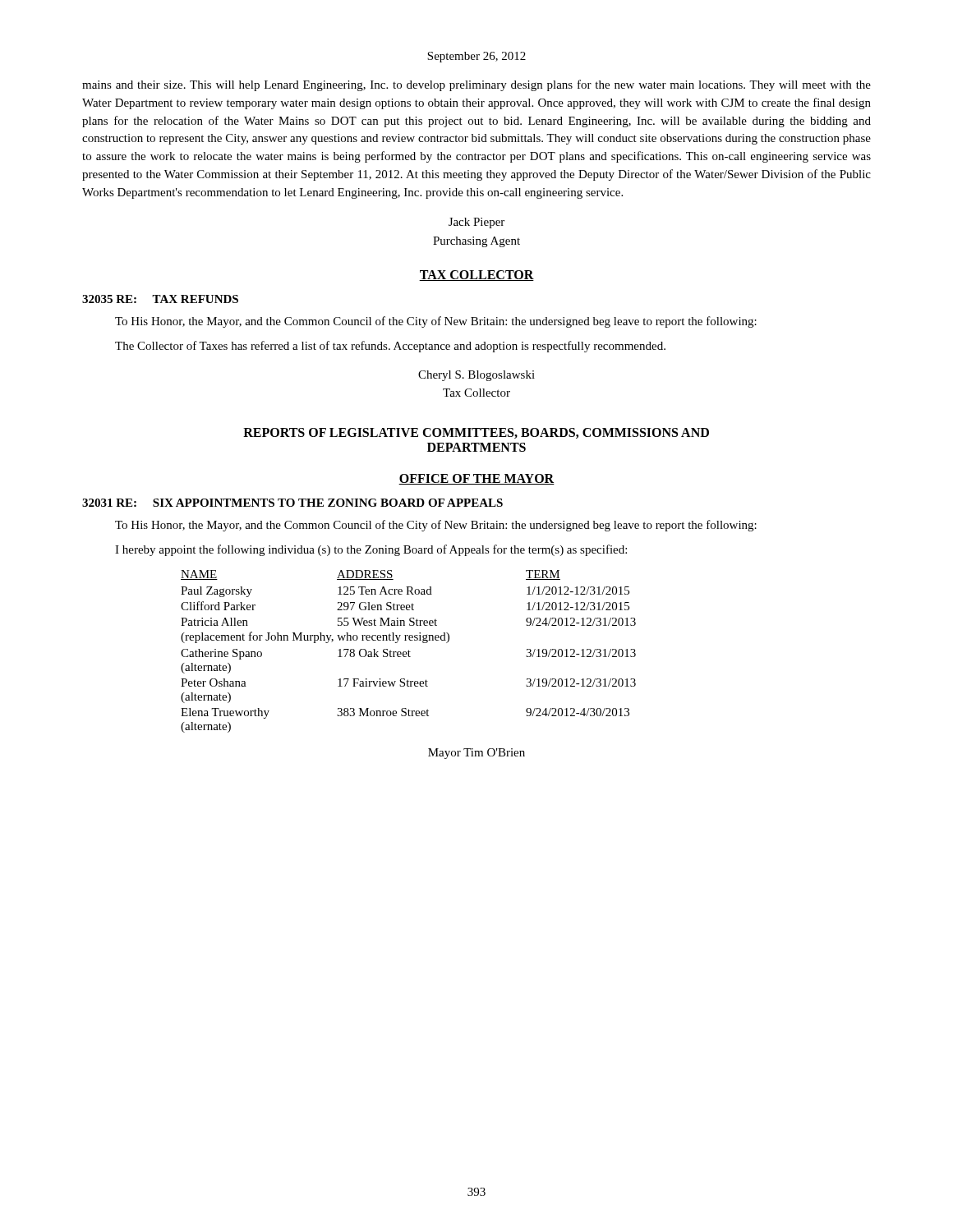Image resolution: width=953 pixels, height=1232 pixels.
Task: Select the section header that reads "32035 RE: TAX"
Action: click(x=160, y=299)
